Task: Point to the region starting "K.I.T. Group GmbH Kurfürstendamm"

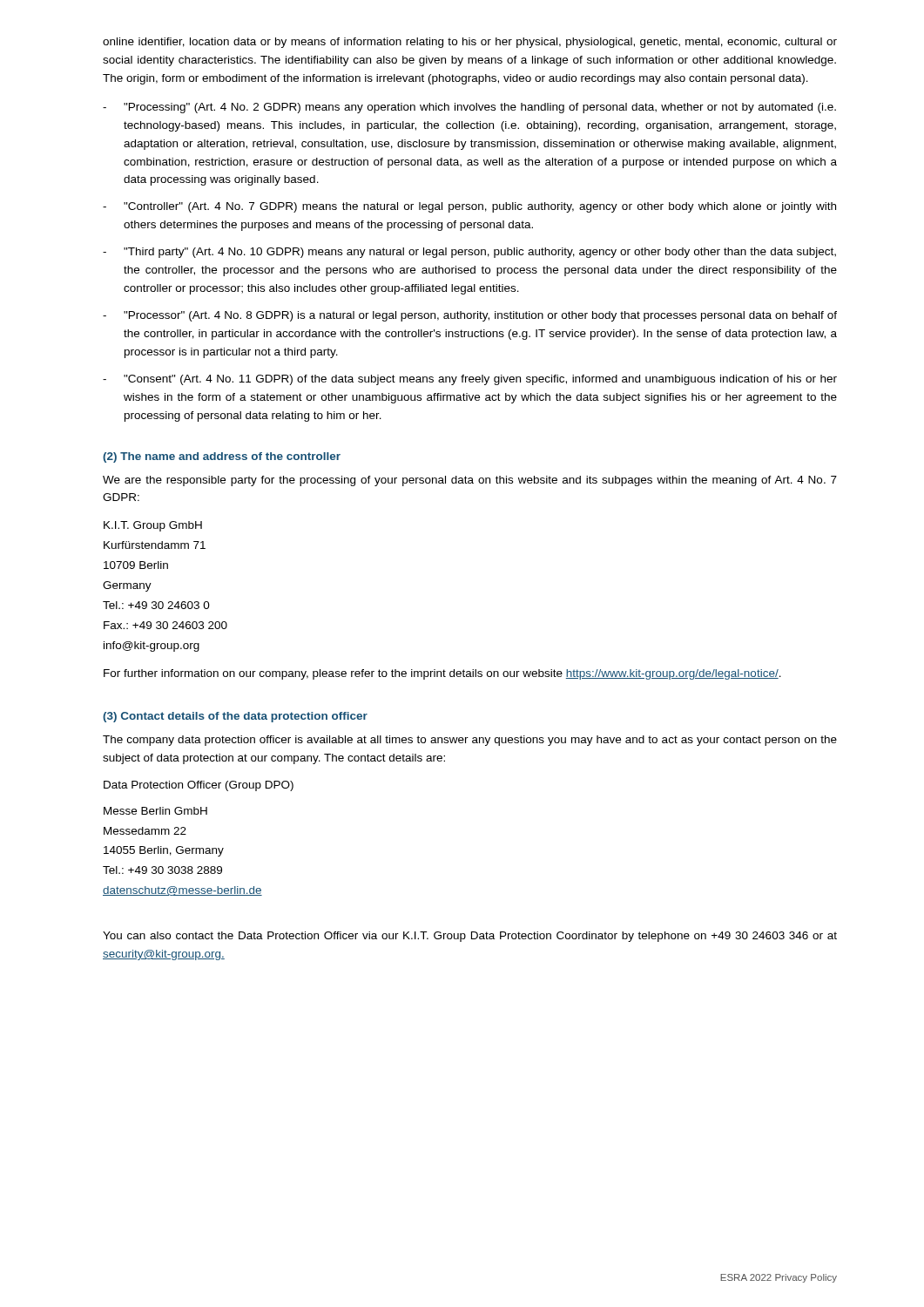Action: (x=153, y=526)
